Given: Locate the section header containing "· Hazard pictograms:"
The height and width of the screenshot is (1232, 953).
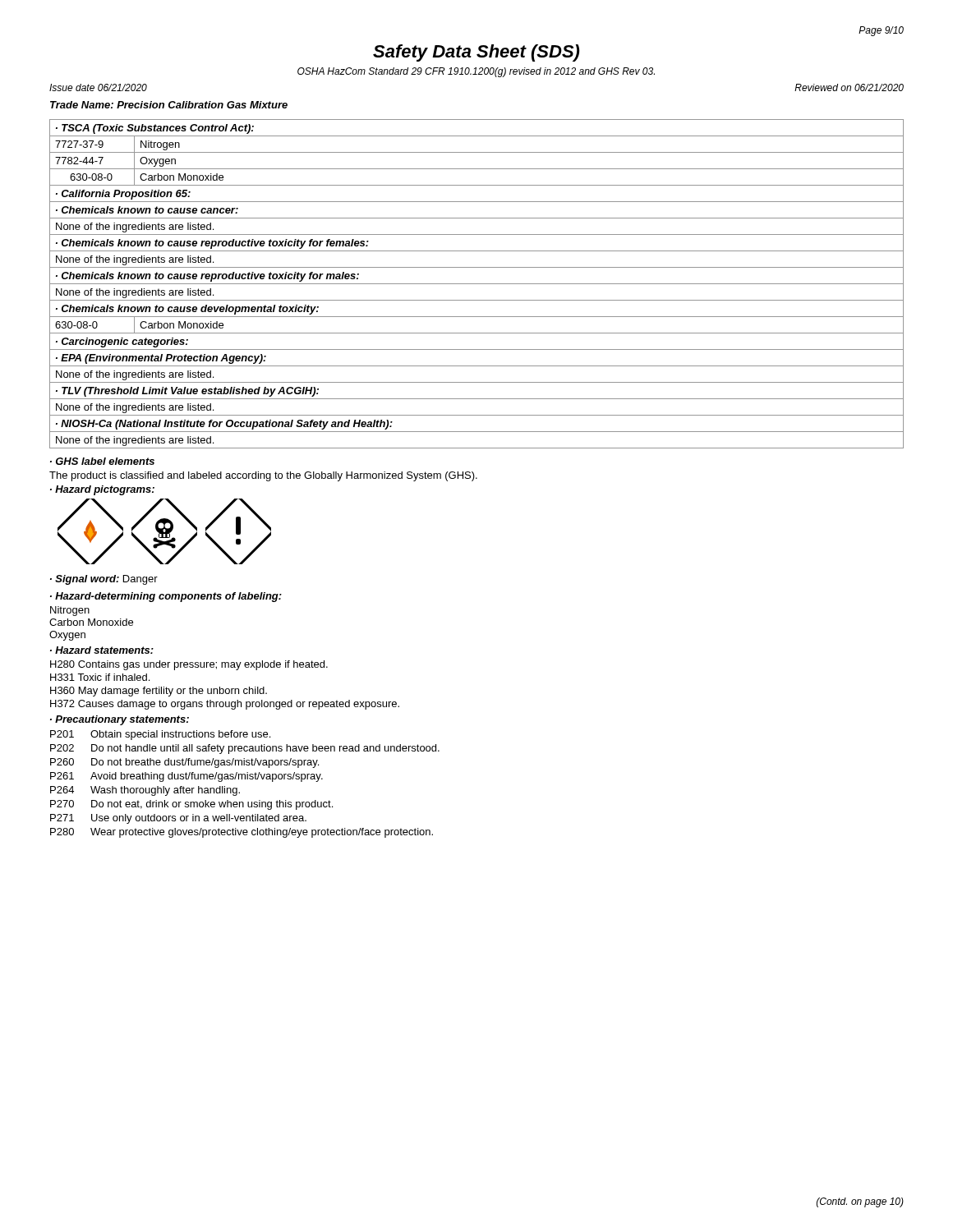Looking at the screenshot, I should [102, 489].
